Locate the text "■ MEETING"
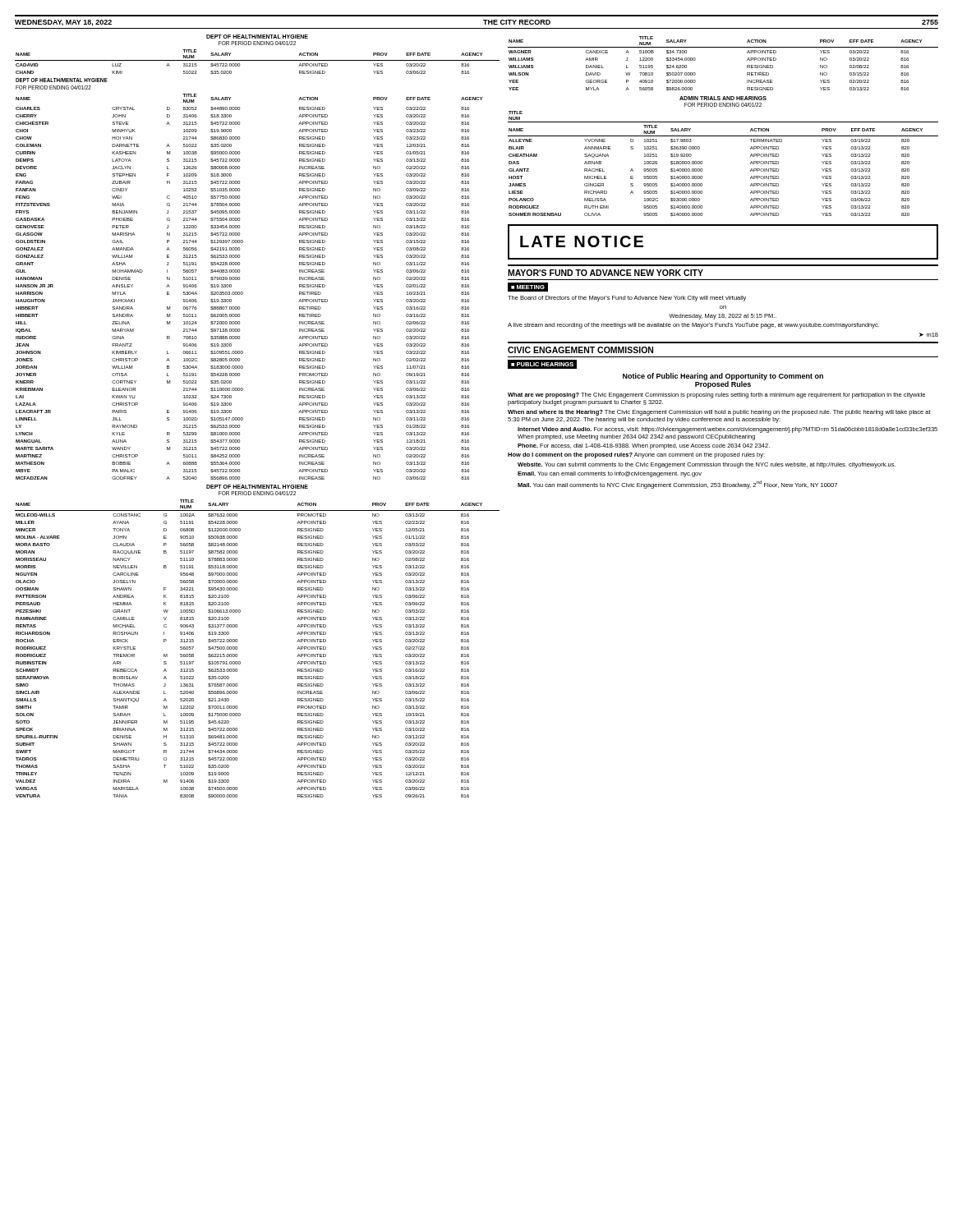 (528, 287)
